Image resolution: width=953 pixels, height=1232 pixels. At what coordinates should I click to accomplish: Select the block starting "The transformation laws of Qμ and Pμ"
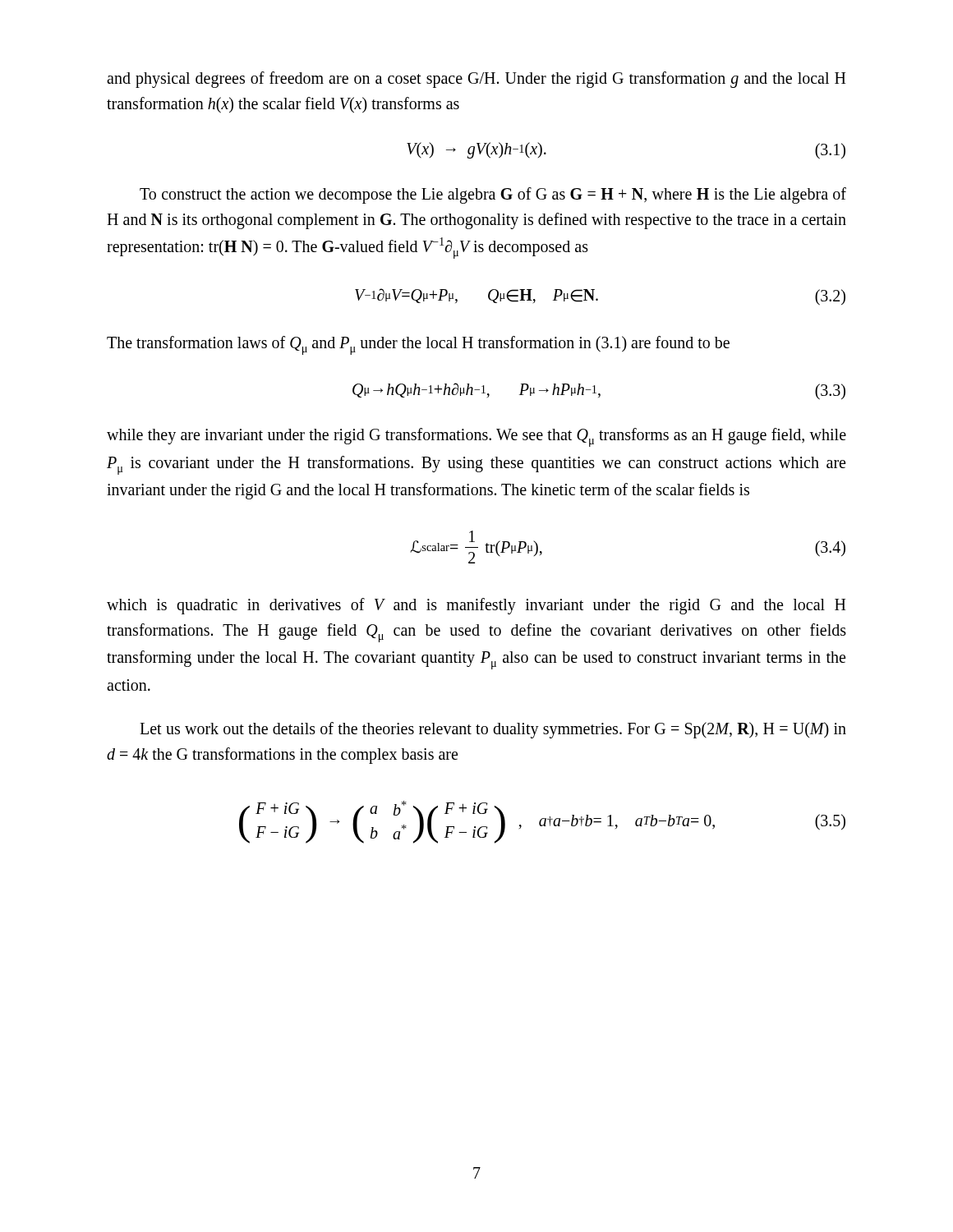(x=476, y=344)
